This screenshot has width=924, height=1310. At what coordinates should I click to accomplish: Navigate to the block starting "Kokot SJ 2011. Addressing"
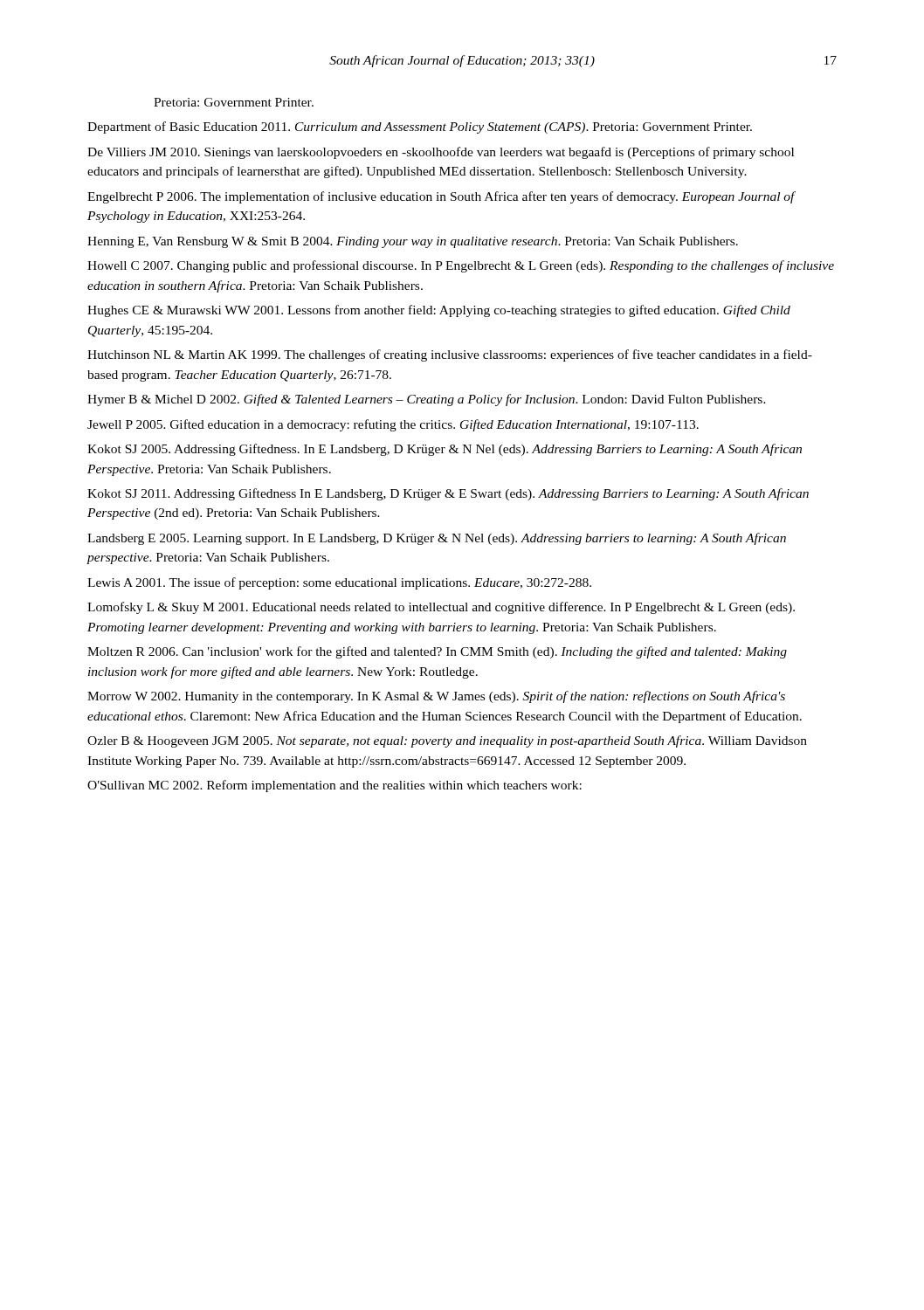tap(448, 503)
